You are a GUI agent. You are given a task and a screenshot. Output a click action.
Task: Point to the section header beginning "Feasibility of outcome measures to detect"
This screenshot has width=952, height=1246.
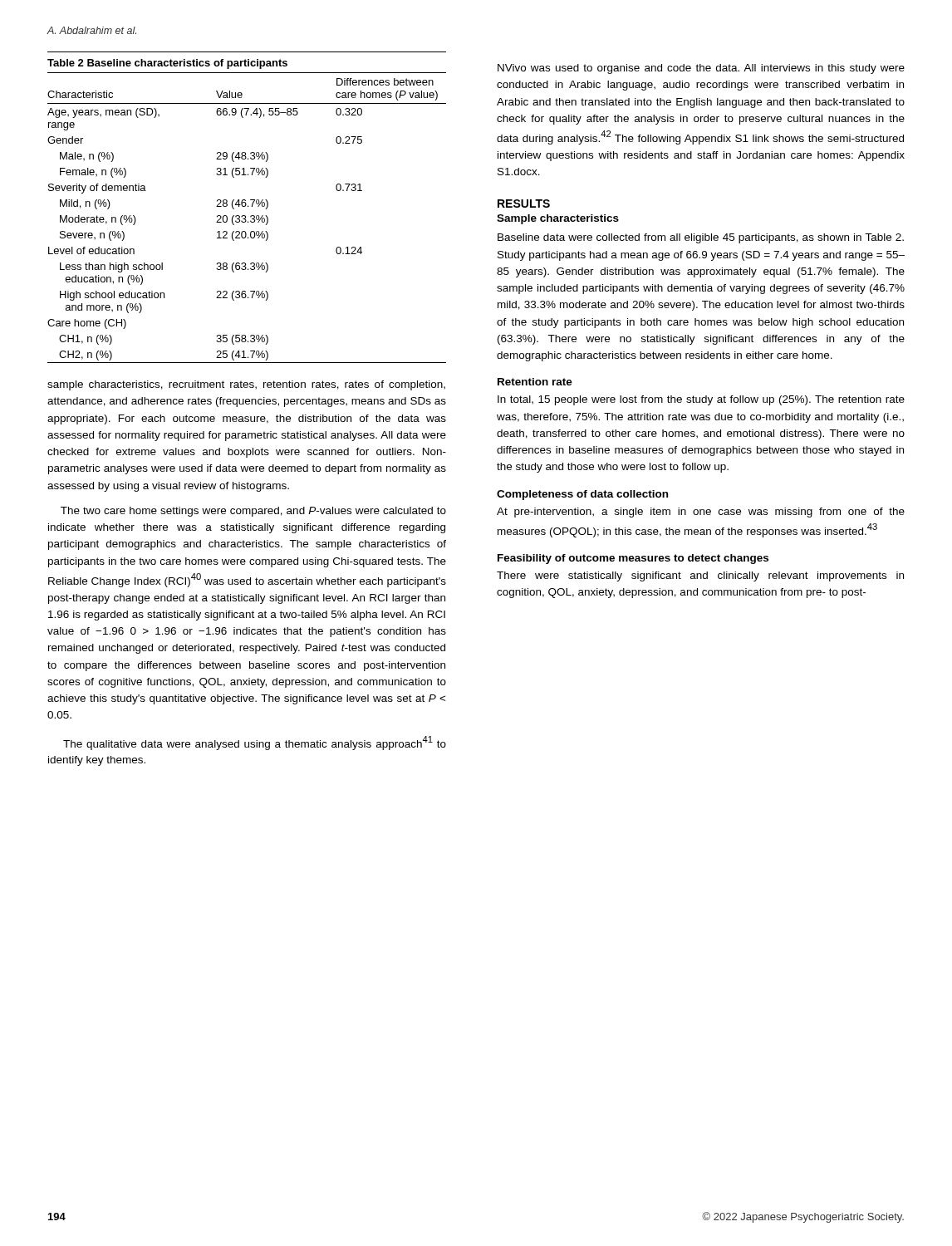tap(633, 557)
